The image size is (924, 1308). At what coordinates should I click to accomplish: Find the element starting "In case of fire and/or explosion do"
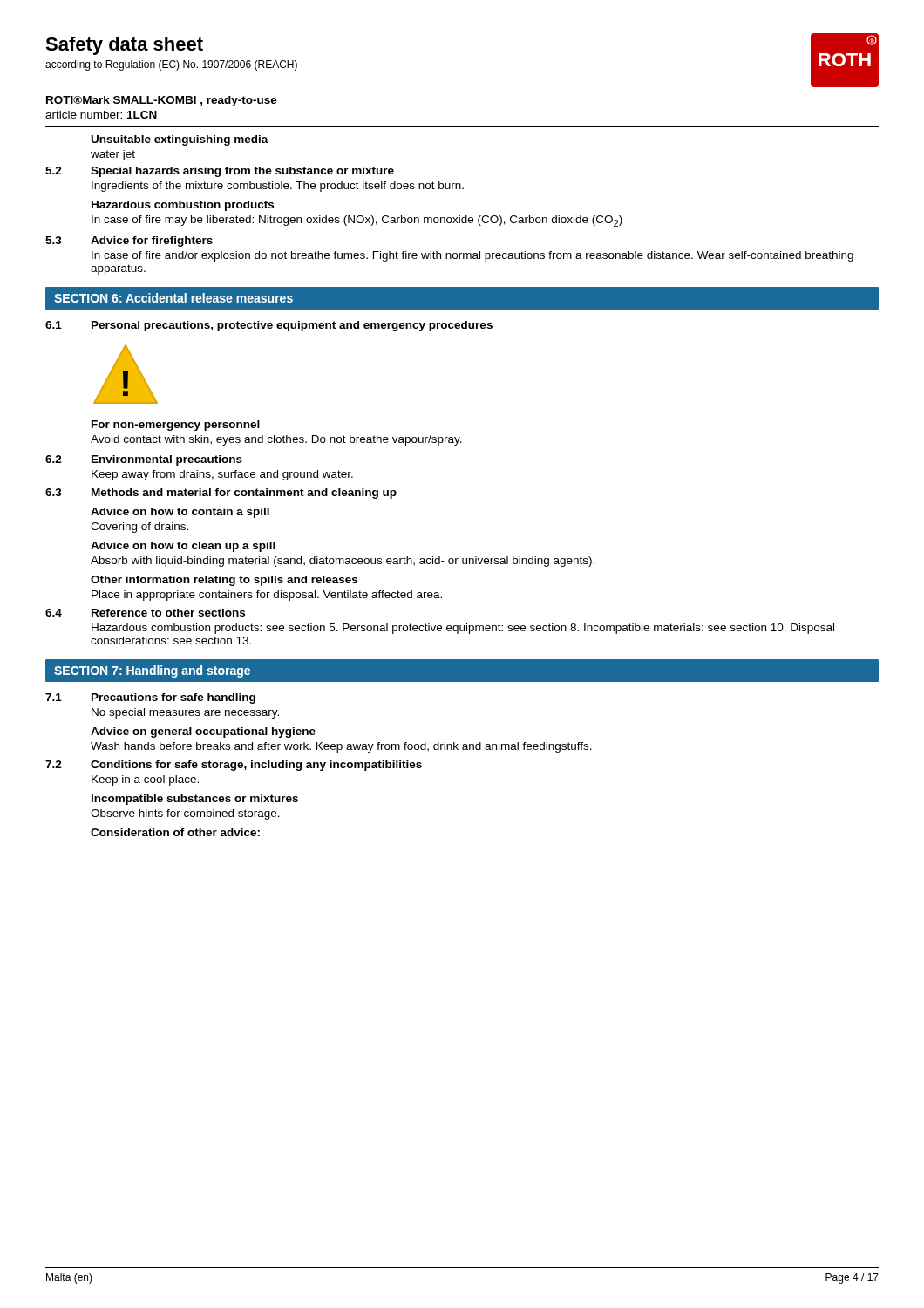tap(472, 261)
